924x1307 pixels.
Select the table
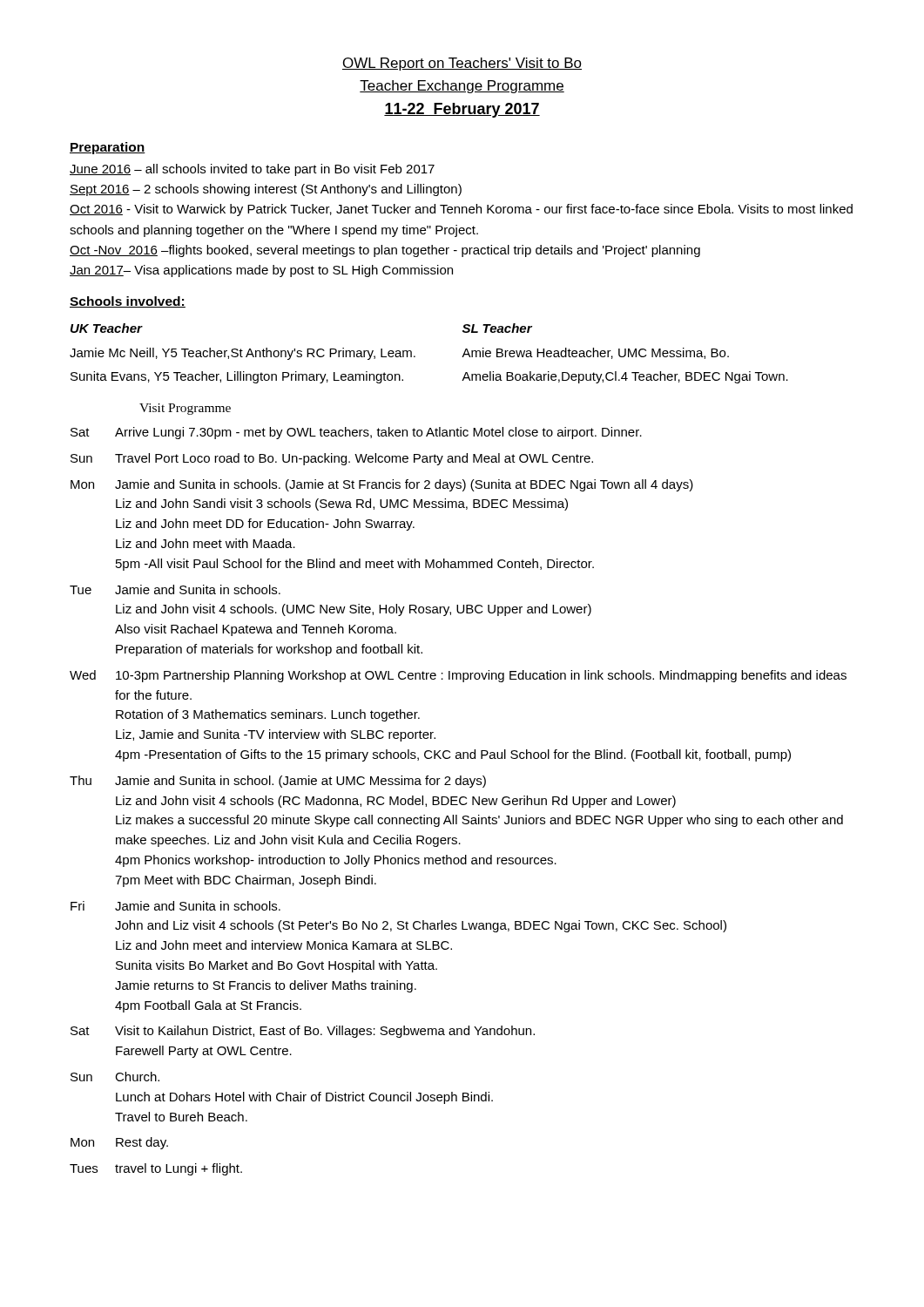coord(462,352)
